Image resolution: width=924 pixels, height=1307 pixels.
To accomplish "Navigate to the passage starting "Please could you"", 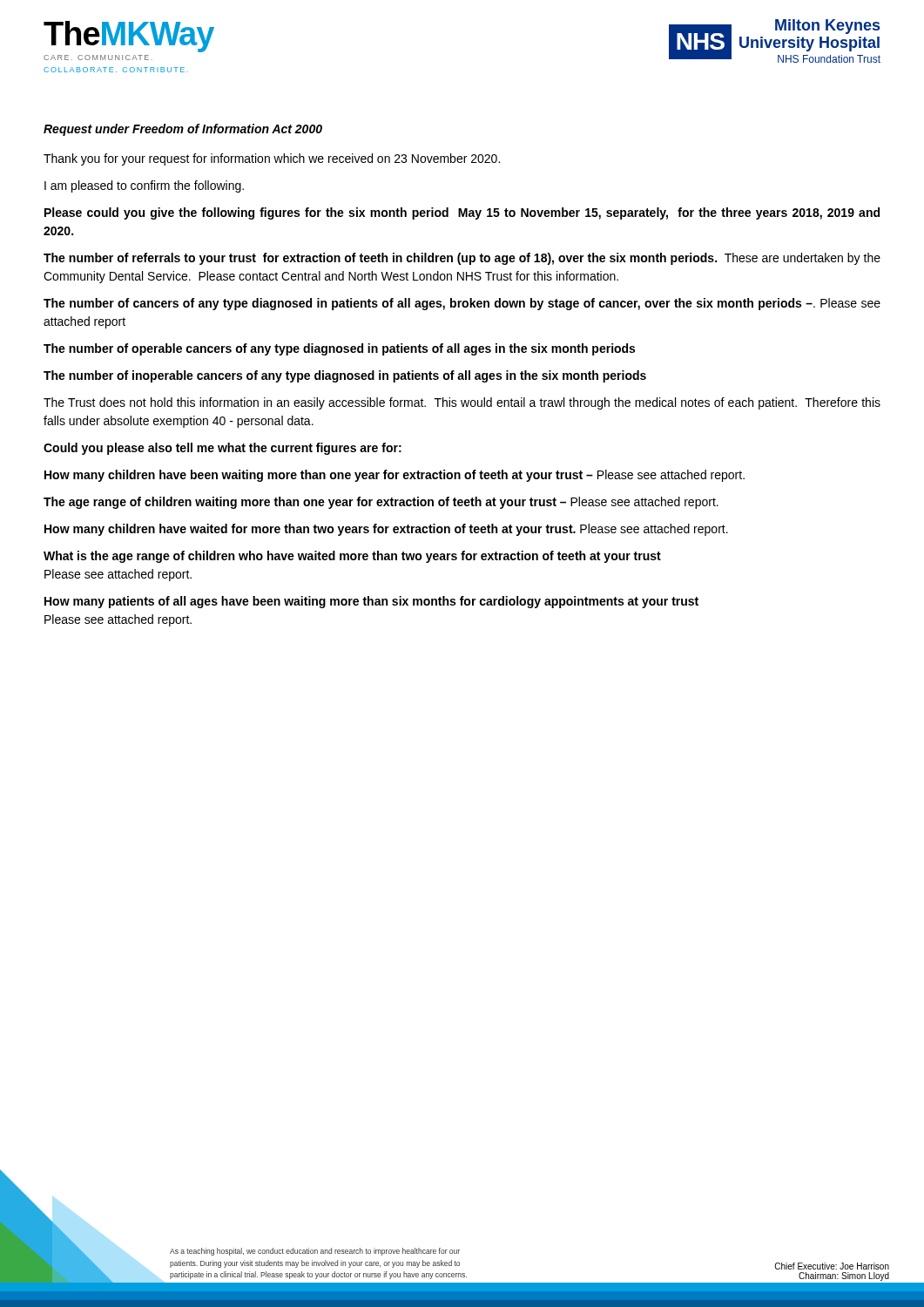I will pos(462,222).
